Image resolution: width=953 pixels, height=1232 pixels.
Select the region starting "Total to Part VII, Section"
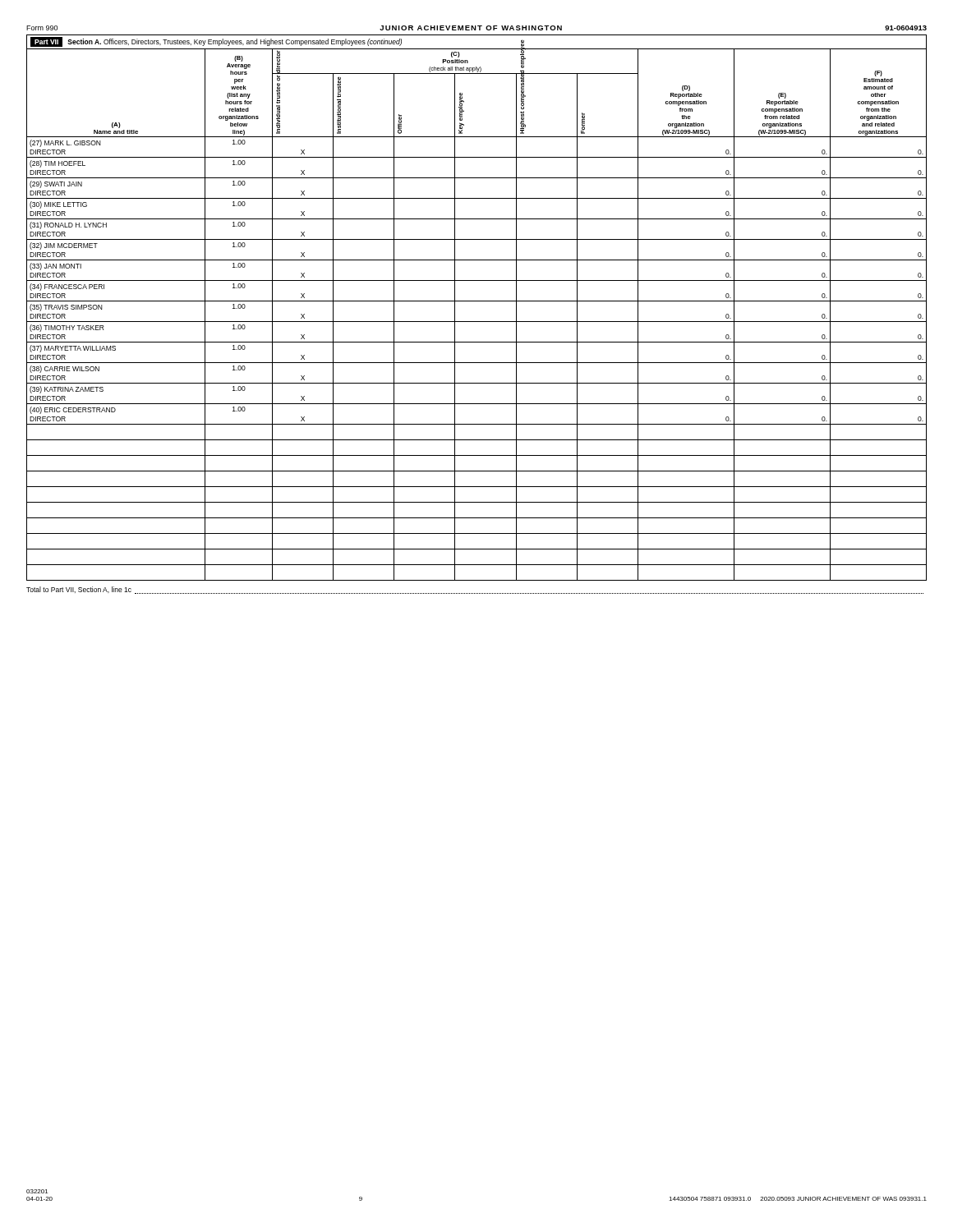[x=475, y=590]
